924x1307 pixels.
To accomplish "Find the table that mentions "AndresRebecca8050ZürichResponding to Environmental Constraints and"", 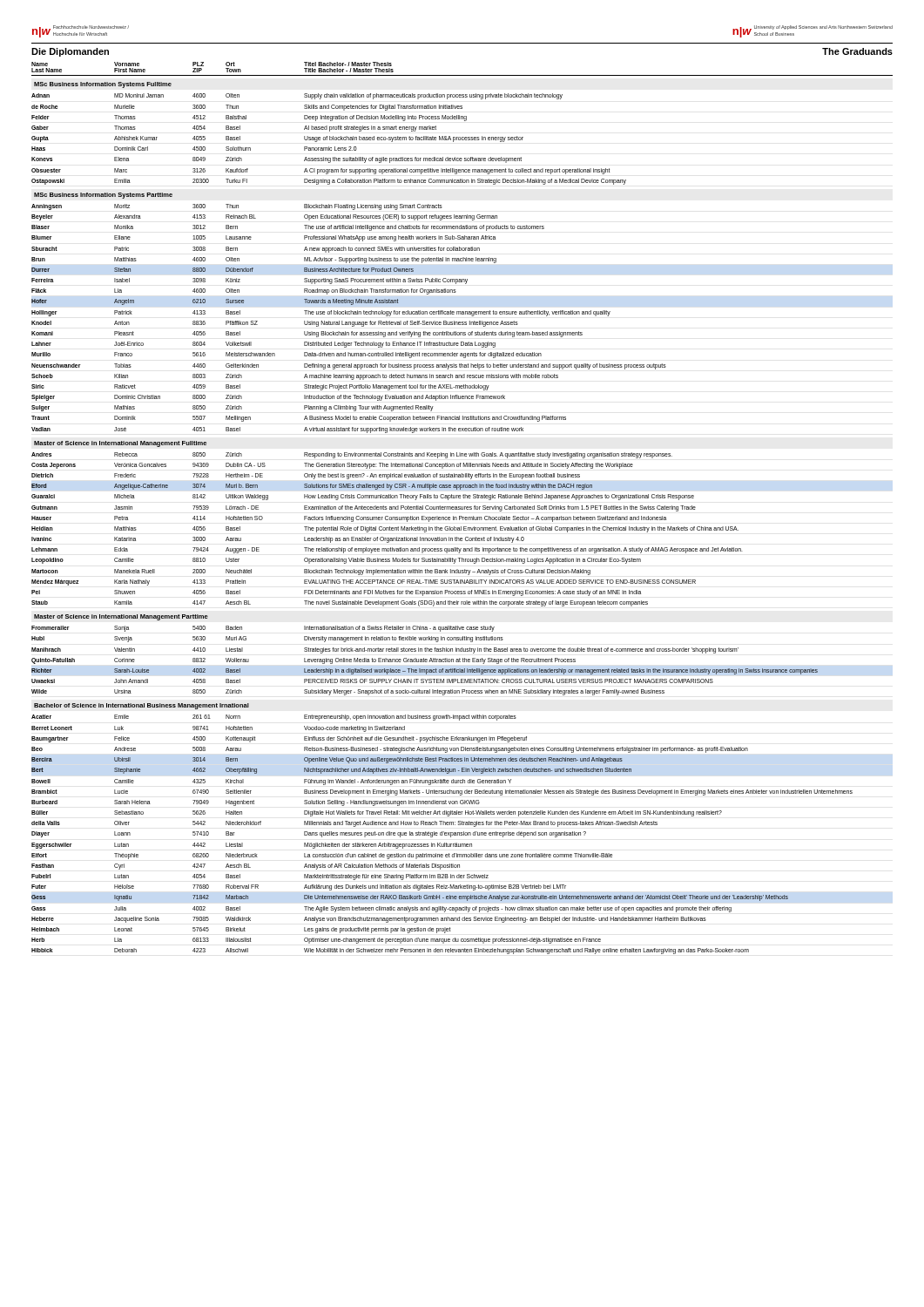I will click(462, 529).
